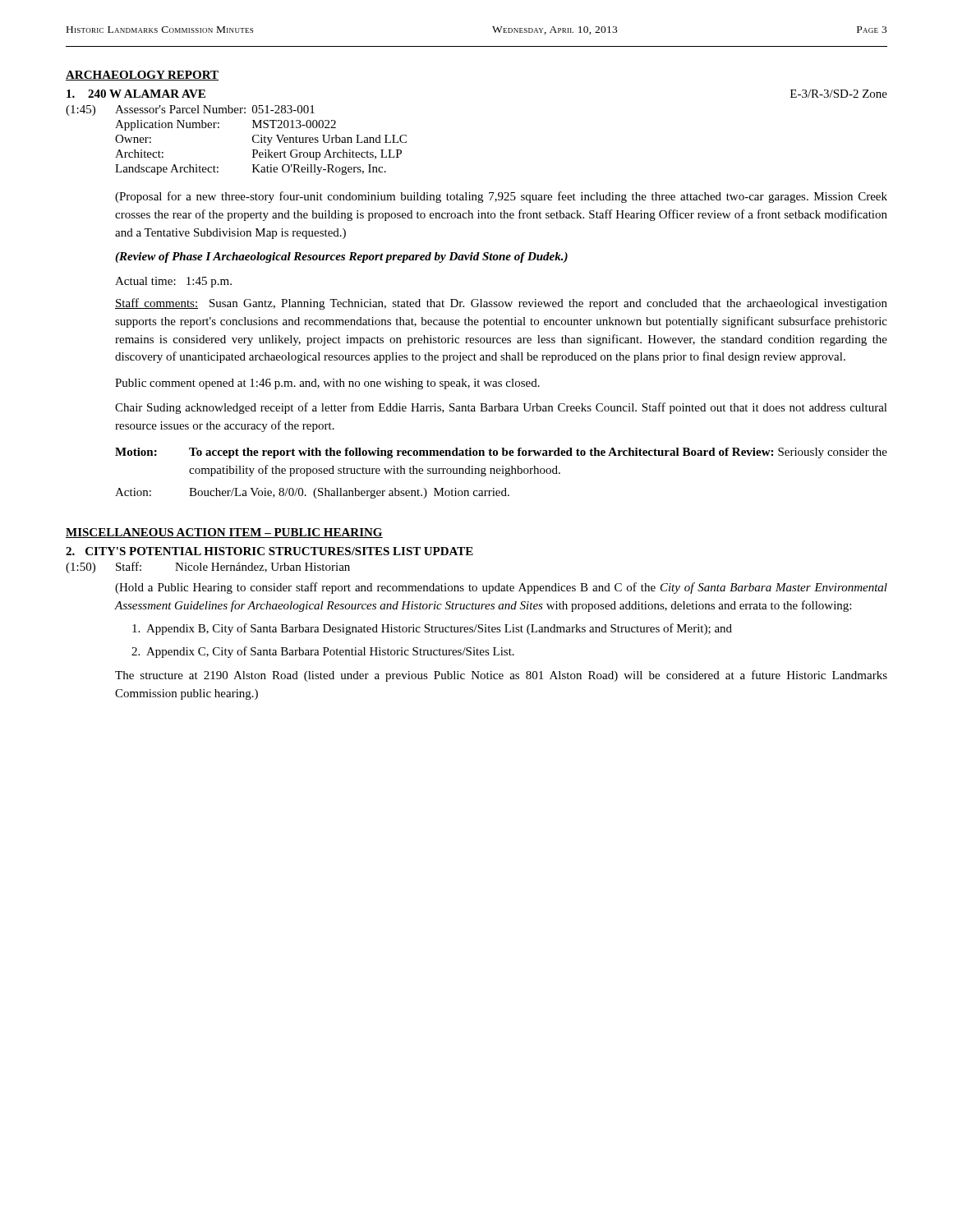Click on the block starting "Public comment opened"

click(328, 383)
